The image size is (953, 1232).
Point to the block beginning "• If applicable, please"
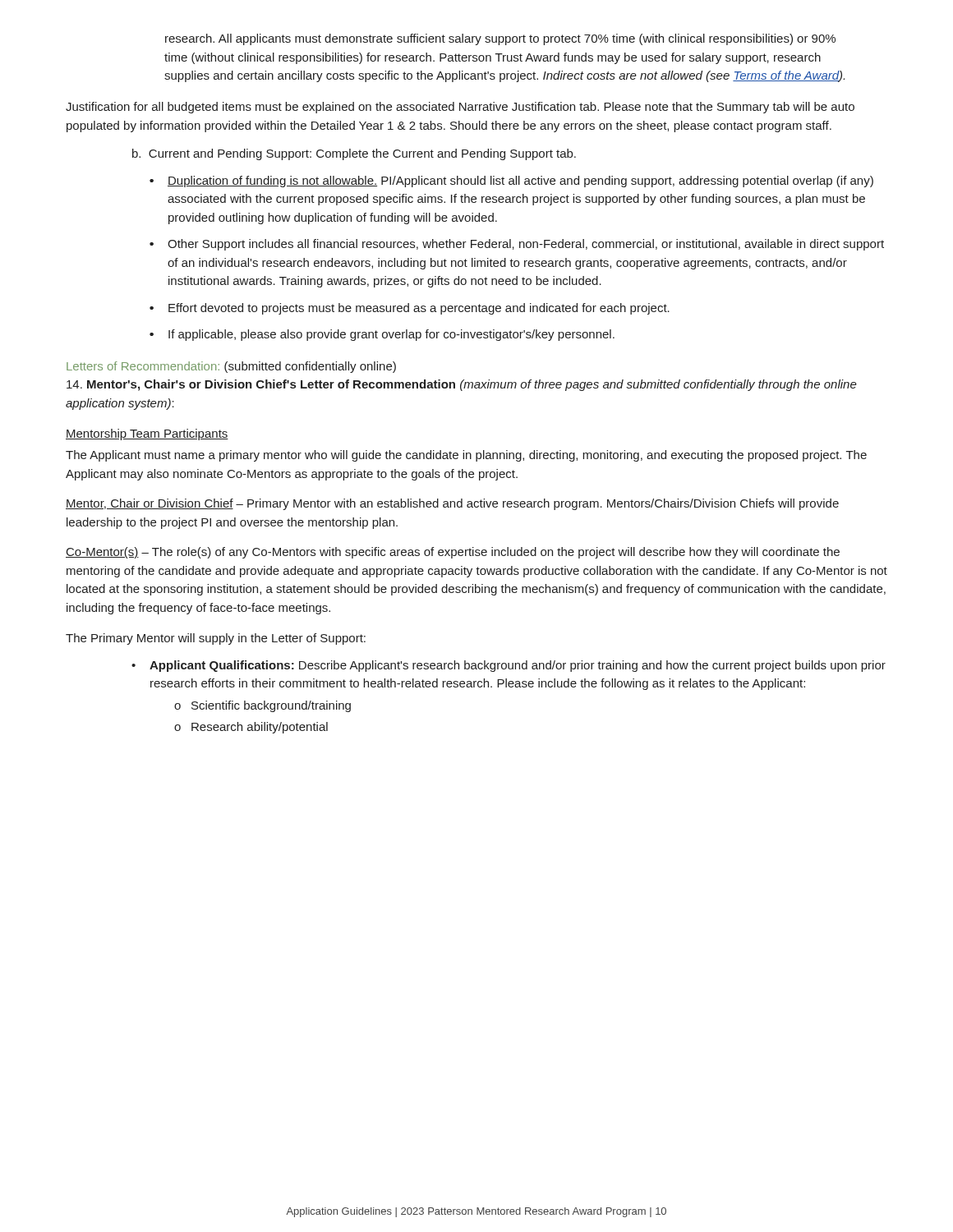pyautogui.click(x=382, y=334)
